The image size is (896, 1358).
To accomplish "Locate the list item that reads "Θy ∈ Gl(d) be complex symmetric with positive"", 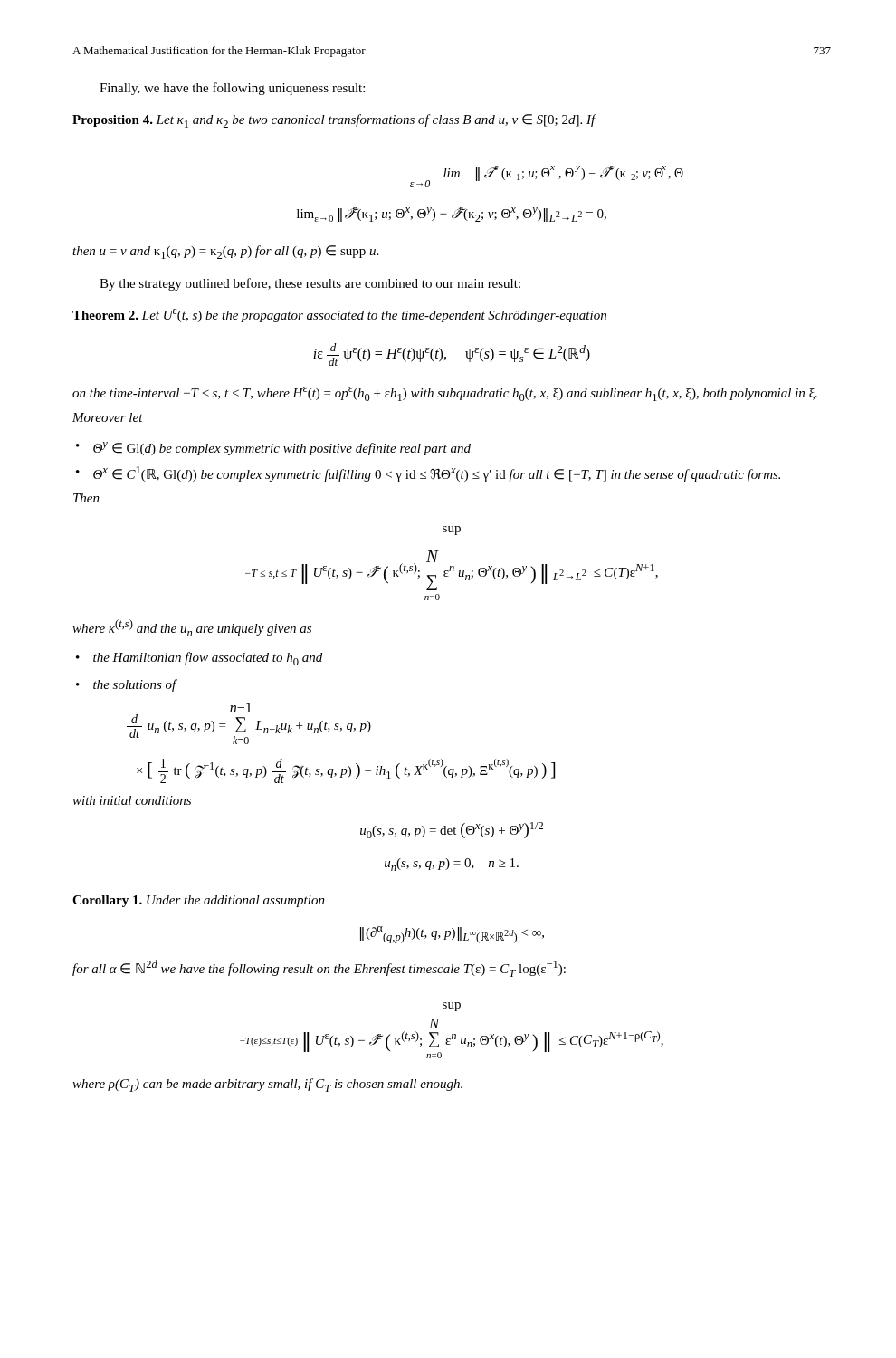I will coord(282,446).
